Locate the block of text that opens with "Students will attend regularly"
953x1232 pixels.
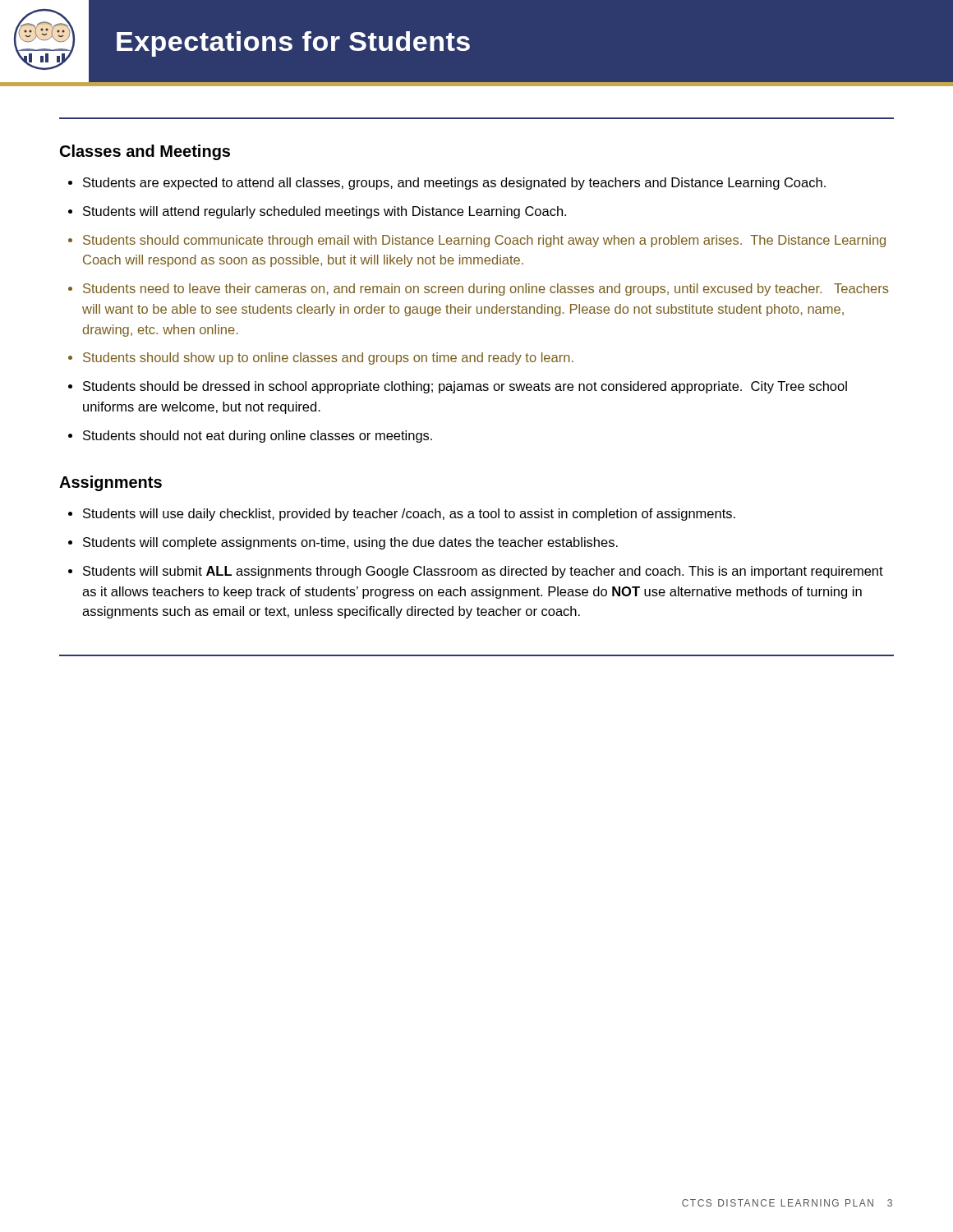(325, 211)
